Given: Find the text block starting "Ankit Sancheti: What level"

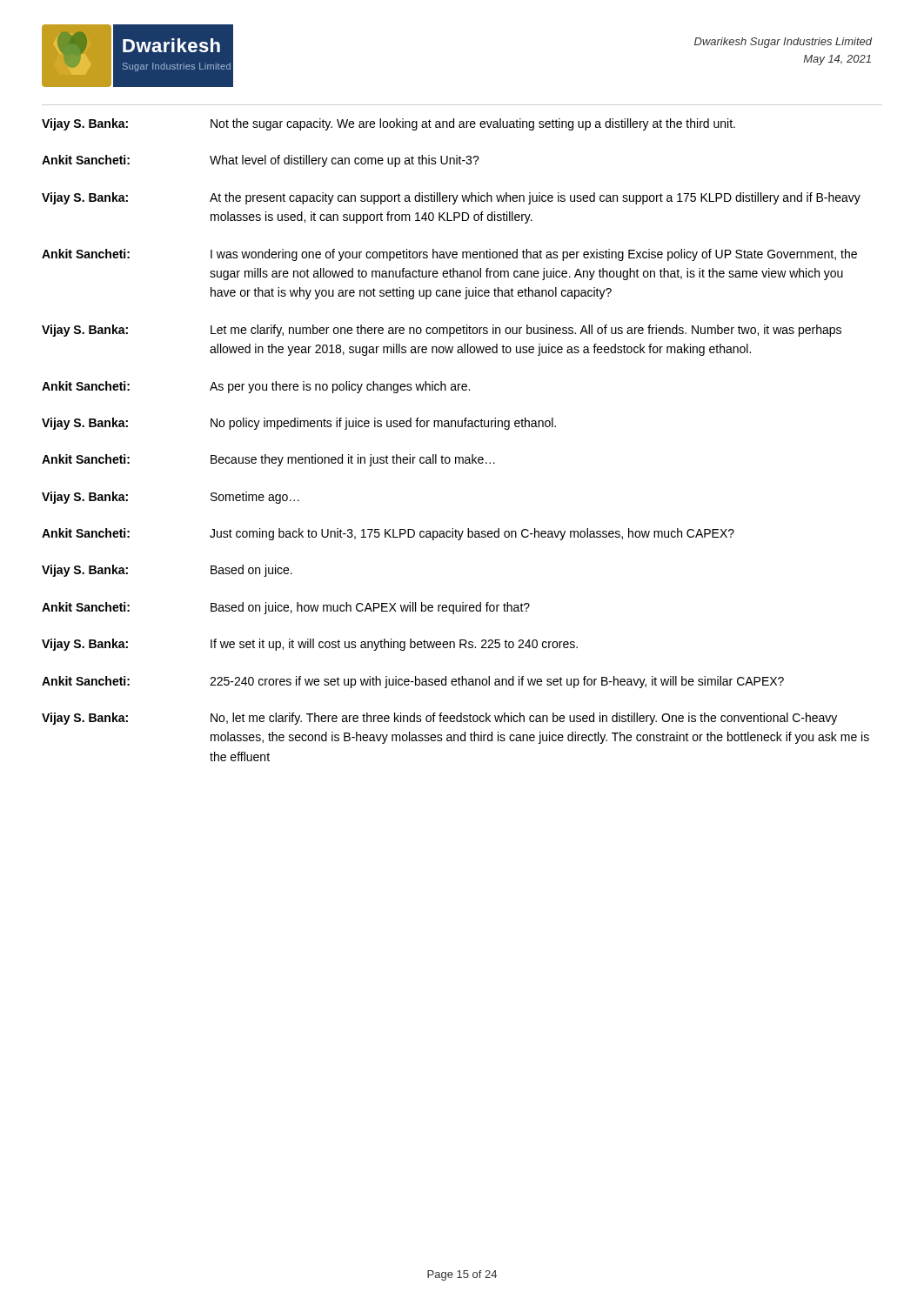Looking at the screenshot, I should click(457, 161).
